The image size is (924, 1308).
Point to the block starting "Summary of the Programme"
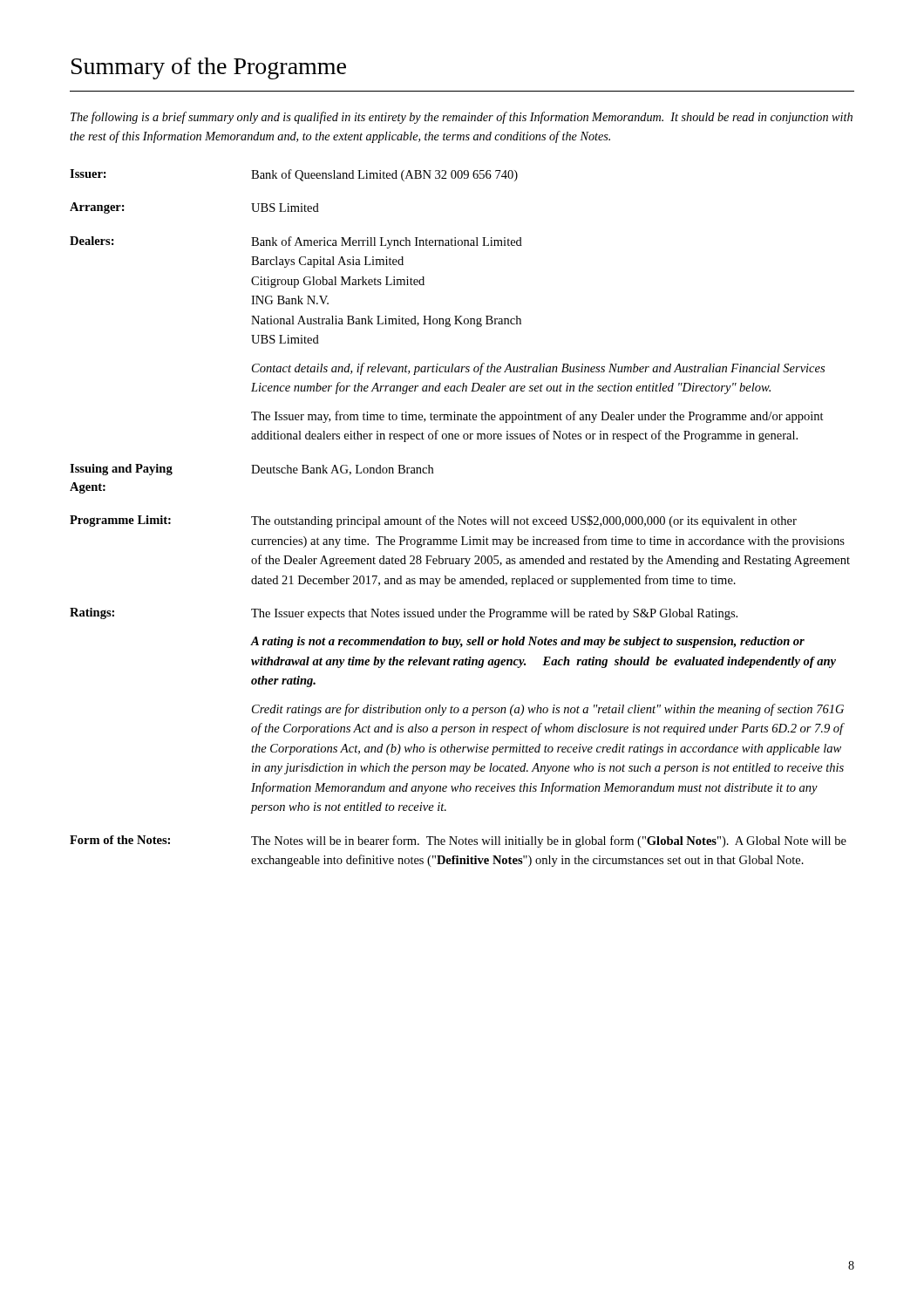pyautogui.click(x=209, y=68)
